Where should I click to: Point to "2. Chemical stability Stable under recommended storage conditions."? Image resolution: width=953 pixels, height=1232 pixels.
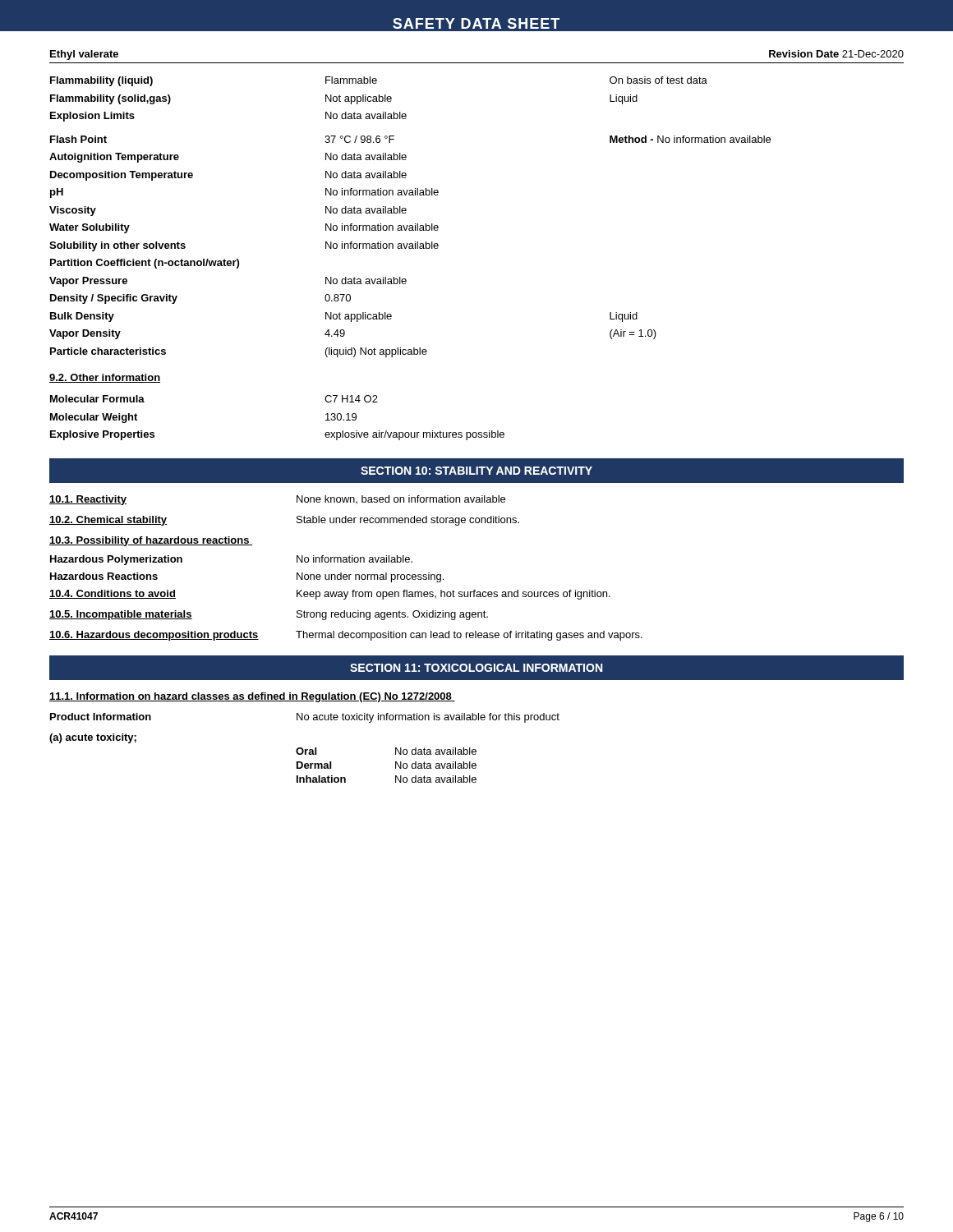[x=476, y=519]
